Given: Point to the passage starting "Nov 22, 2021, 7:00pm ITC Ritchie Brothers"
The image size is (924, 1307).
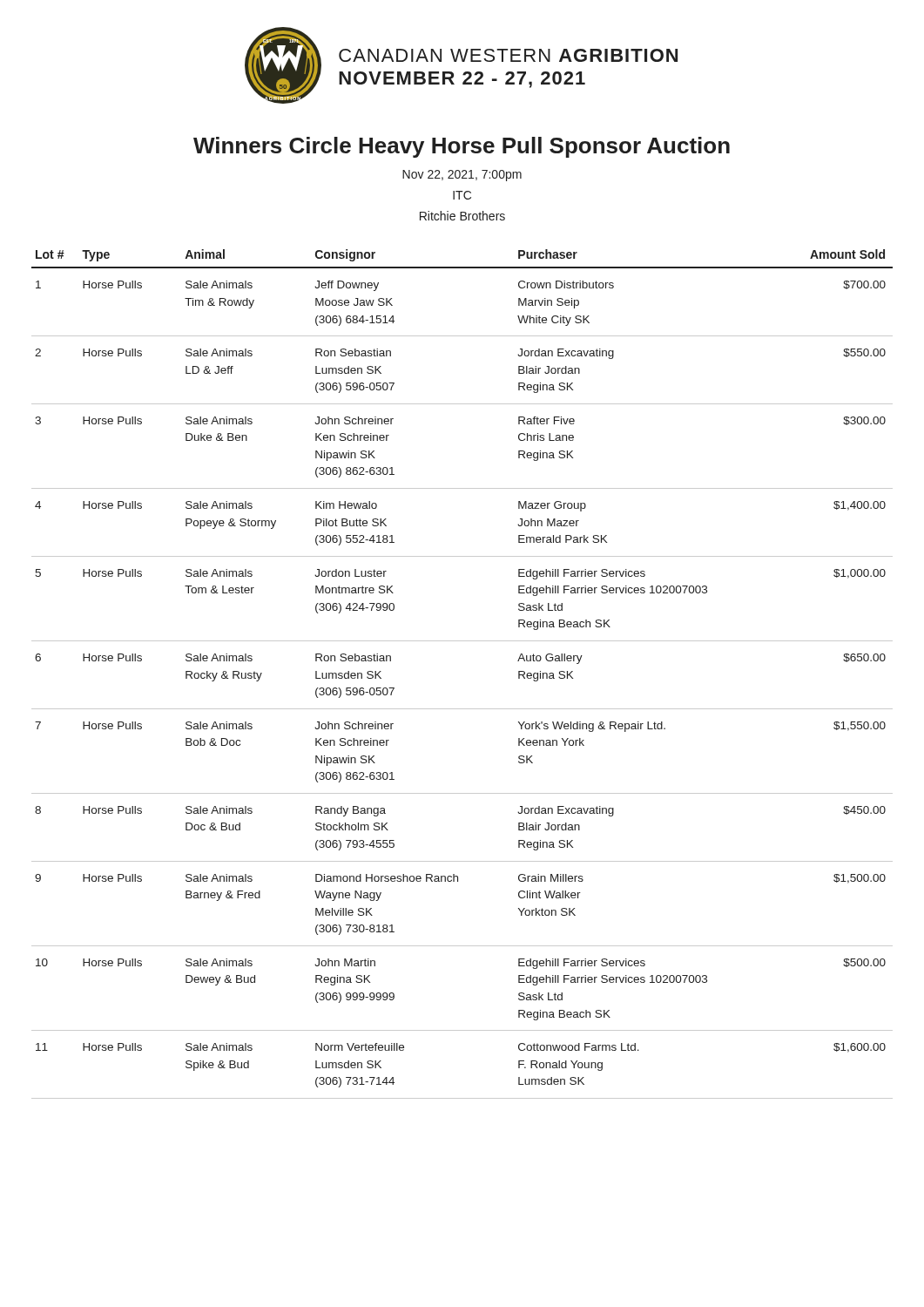Looking at the screenshot, I should pos(462,195).
